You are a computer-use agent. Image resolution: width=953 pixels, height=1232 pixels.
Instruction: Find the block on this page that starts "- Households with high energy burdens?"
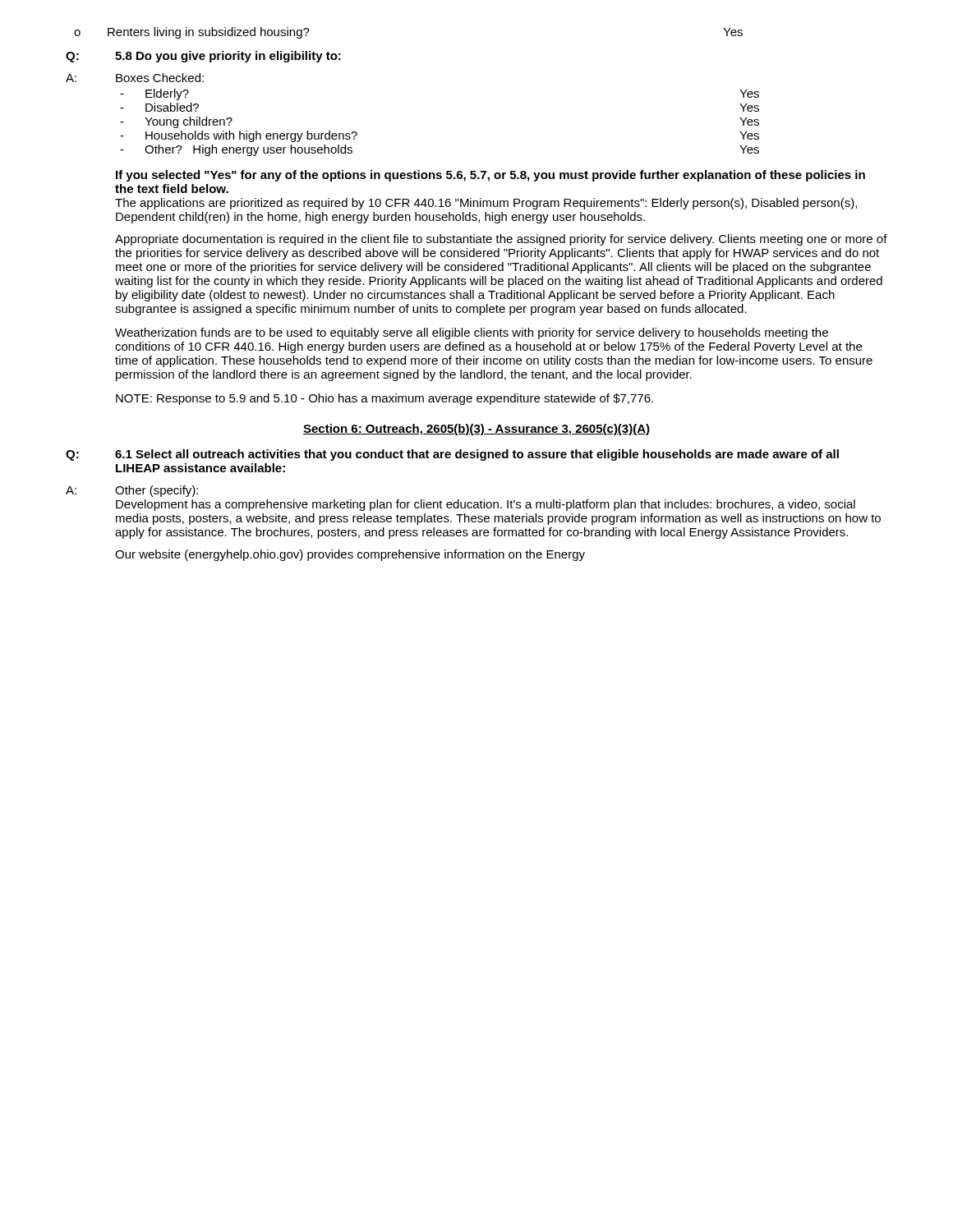point(253,135)
